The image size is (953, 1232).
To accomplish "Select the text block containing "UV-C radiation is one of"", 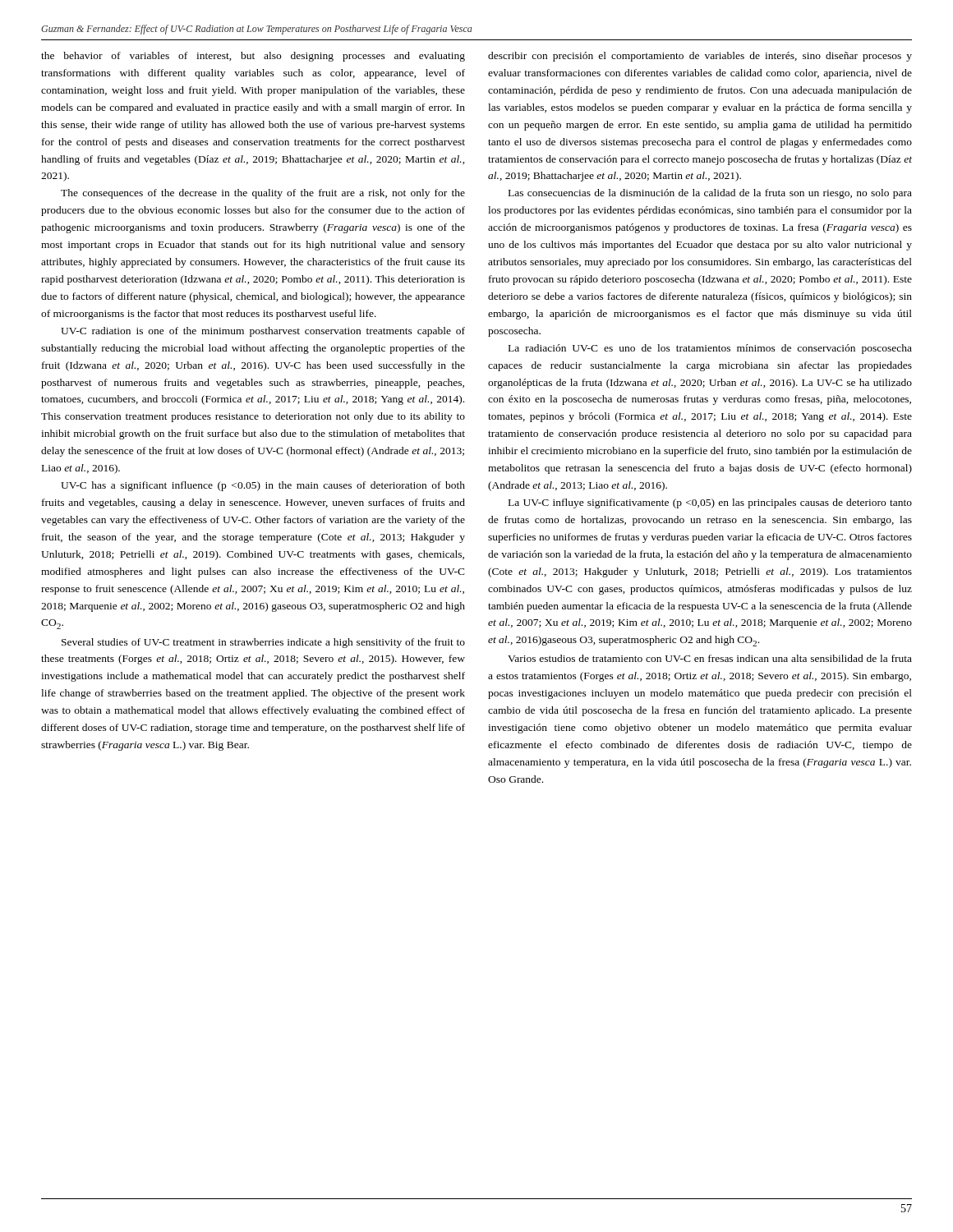I will [x=253, y=400].
